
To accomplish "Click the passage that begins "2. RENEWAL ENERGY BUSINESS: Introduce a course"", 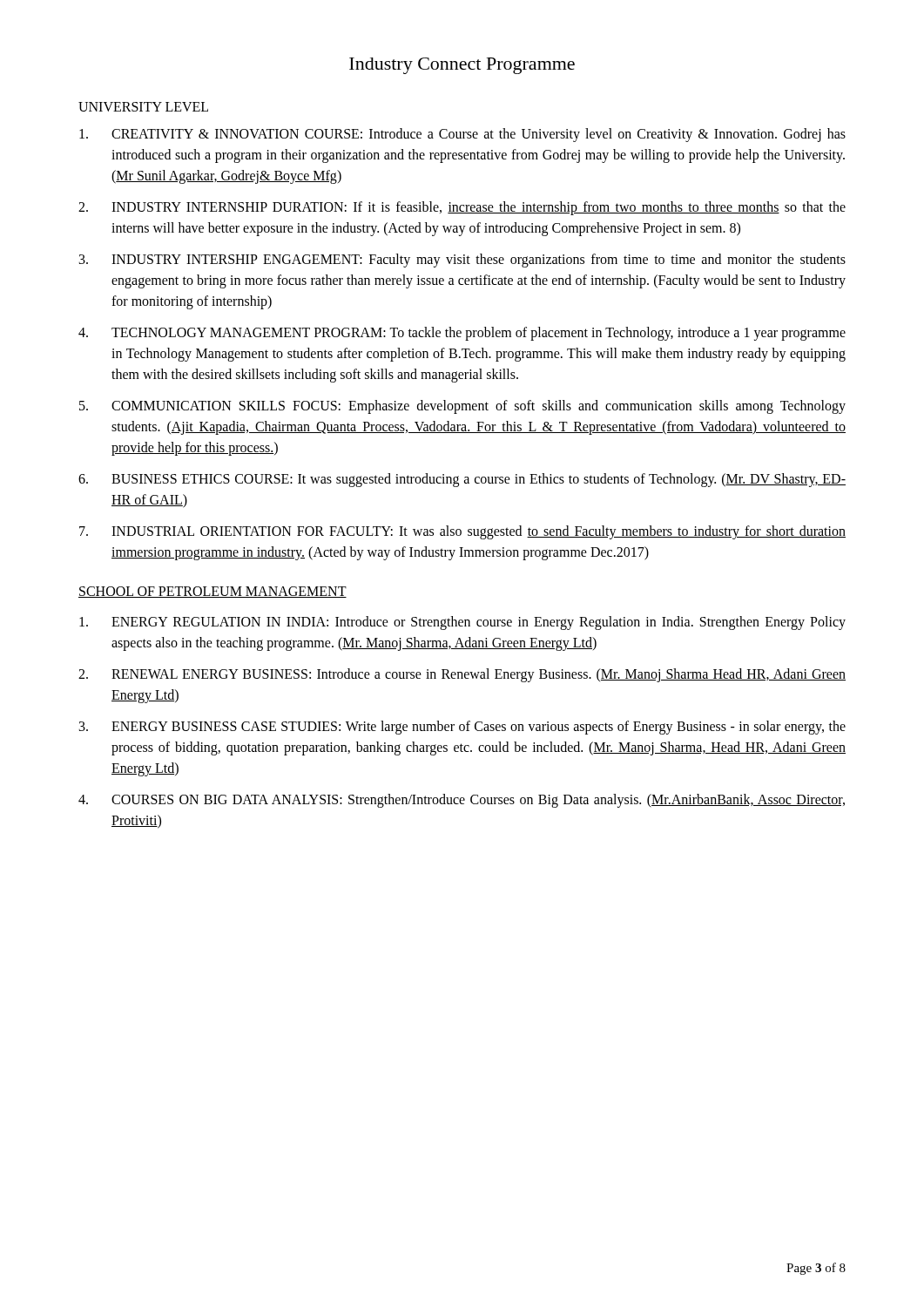I will click(462, 685).
